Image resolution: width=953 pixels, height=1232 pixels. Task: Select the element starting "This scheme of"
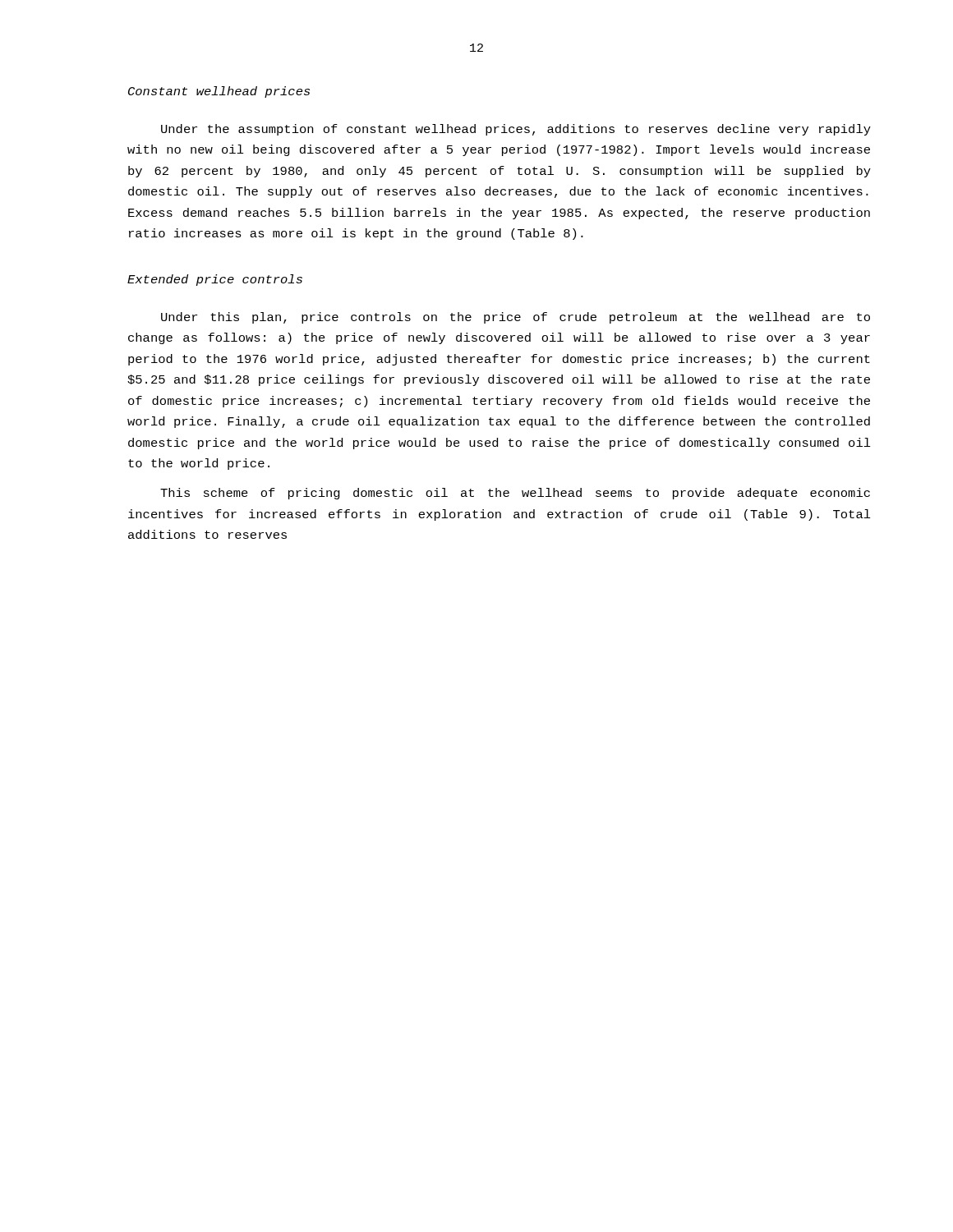click(x=499, y=515)
